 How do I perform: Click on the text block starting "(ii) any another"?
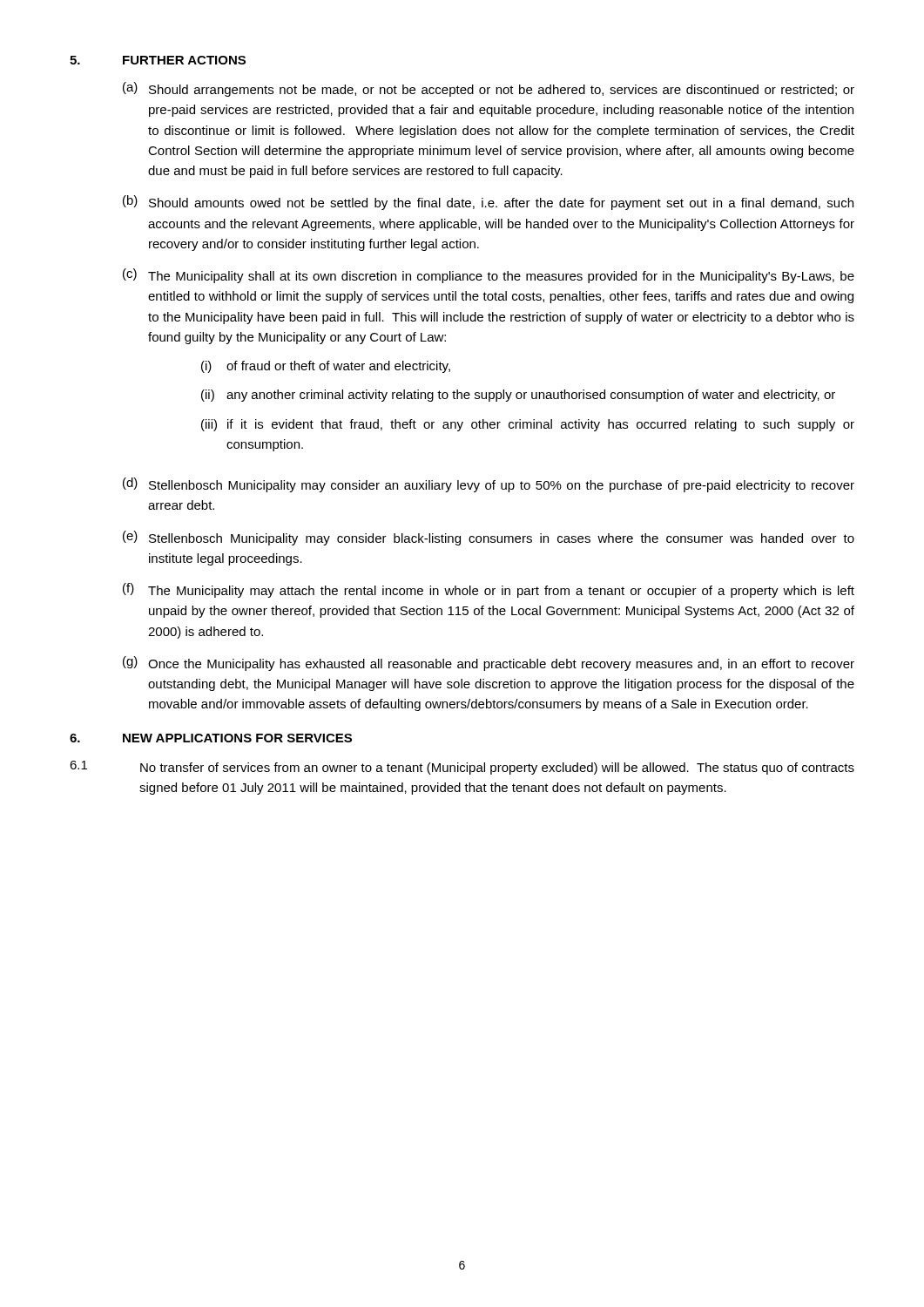click(x=501, y=395)
